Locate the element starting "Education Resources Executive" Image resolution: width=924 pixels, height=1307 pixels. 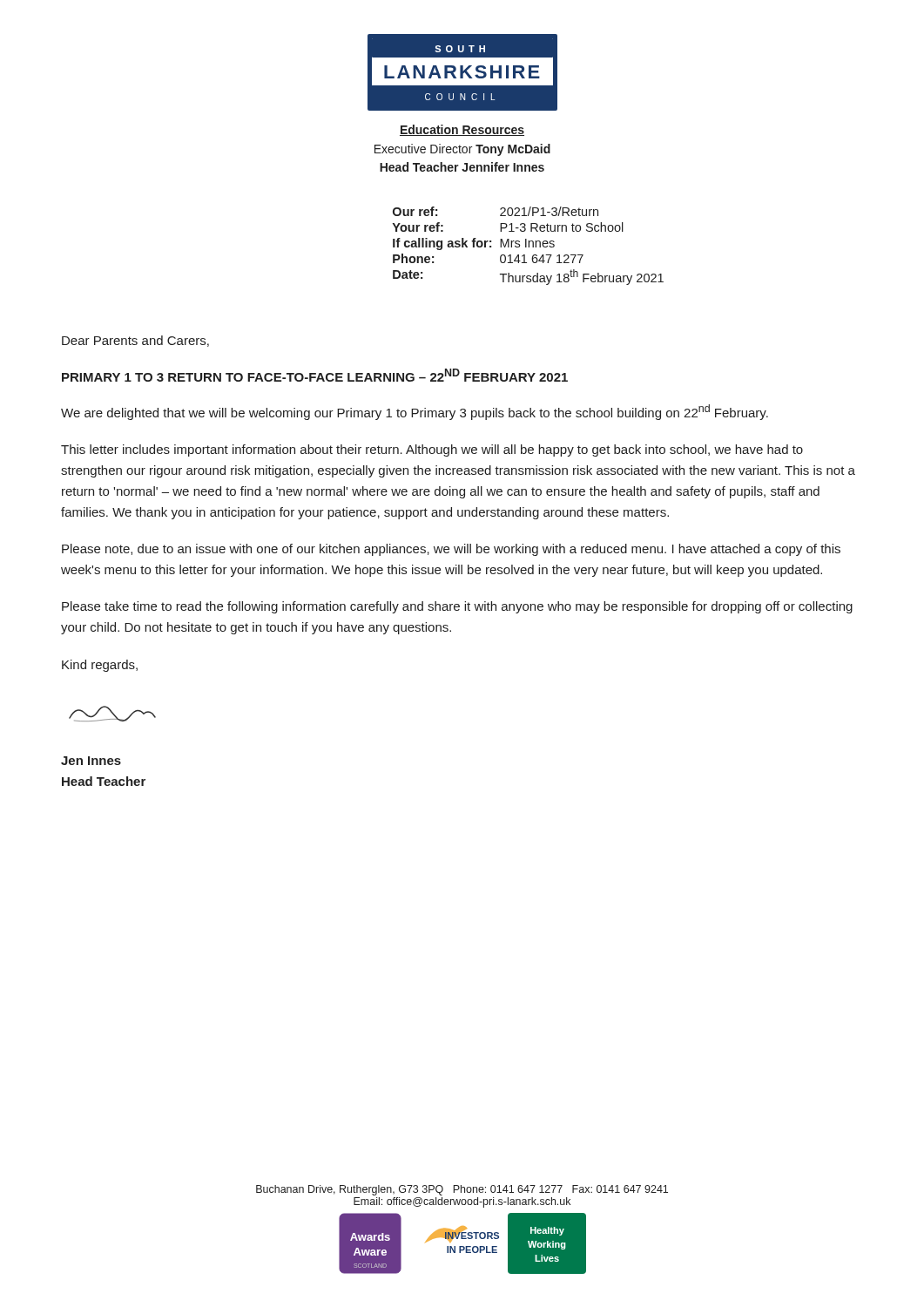pos(462,149)
